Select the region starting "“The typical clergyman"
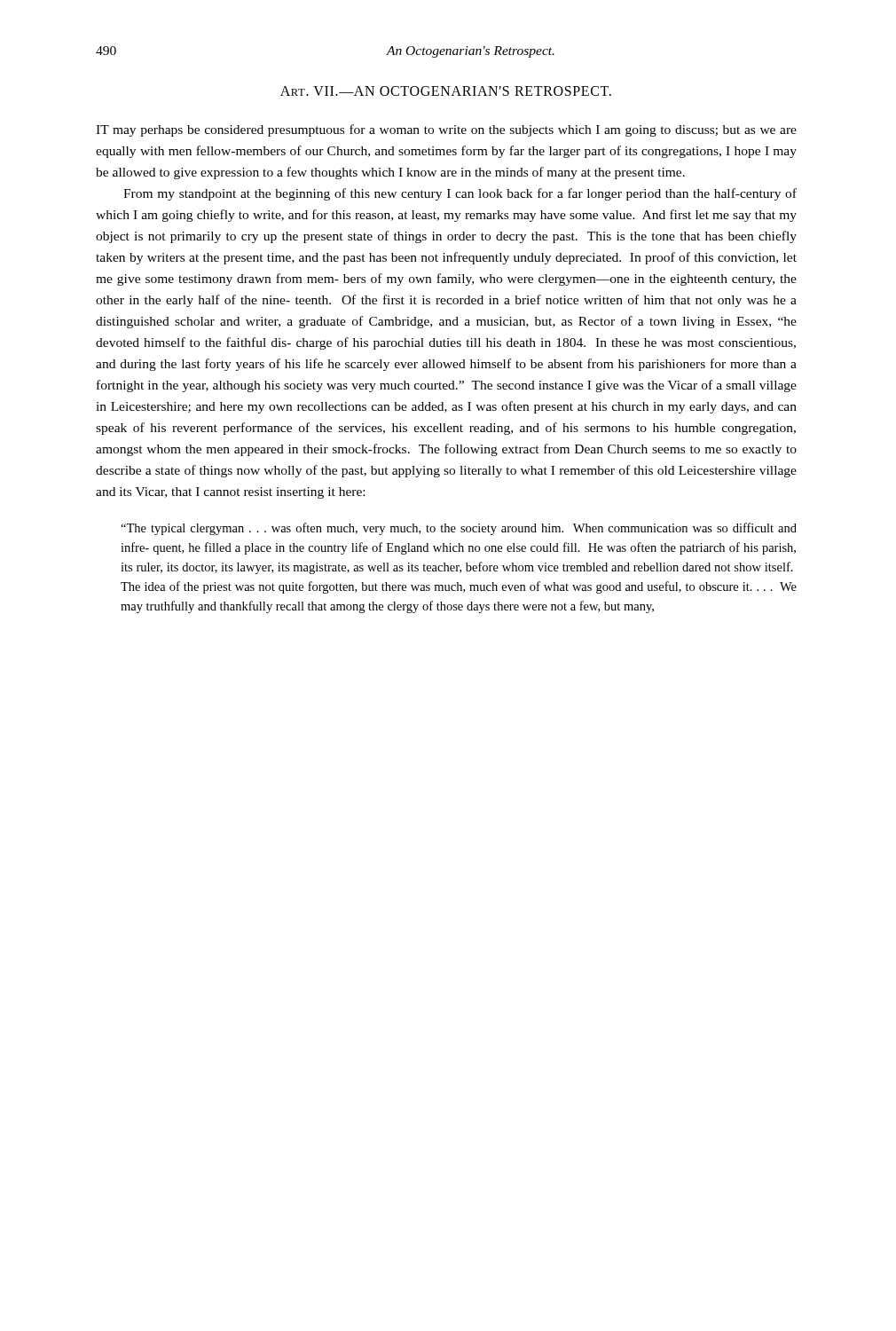 tap(459, 567)
